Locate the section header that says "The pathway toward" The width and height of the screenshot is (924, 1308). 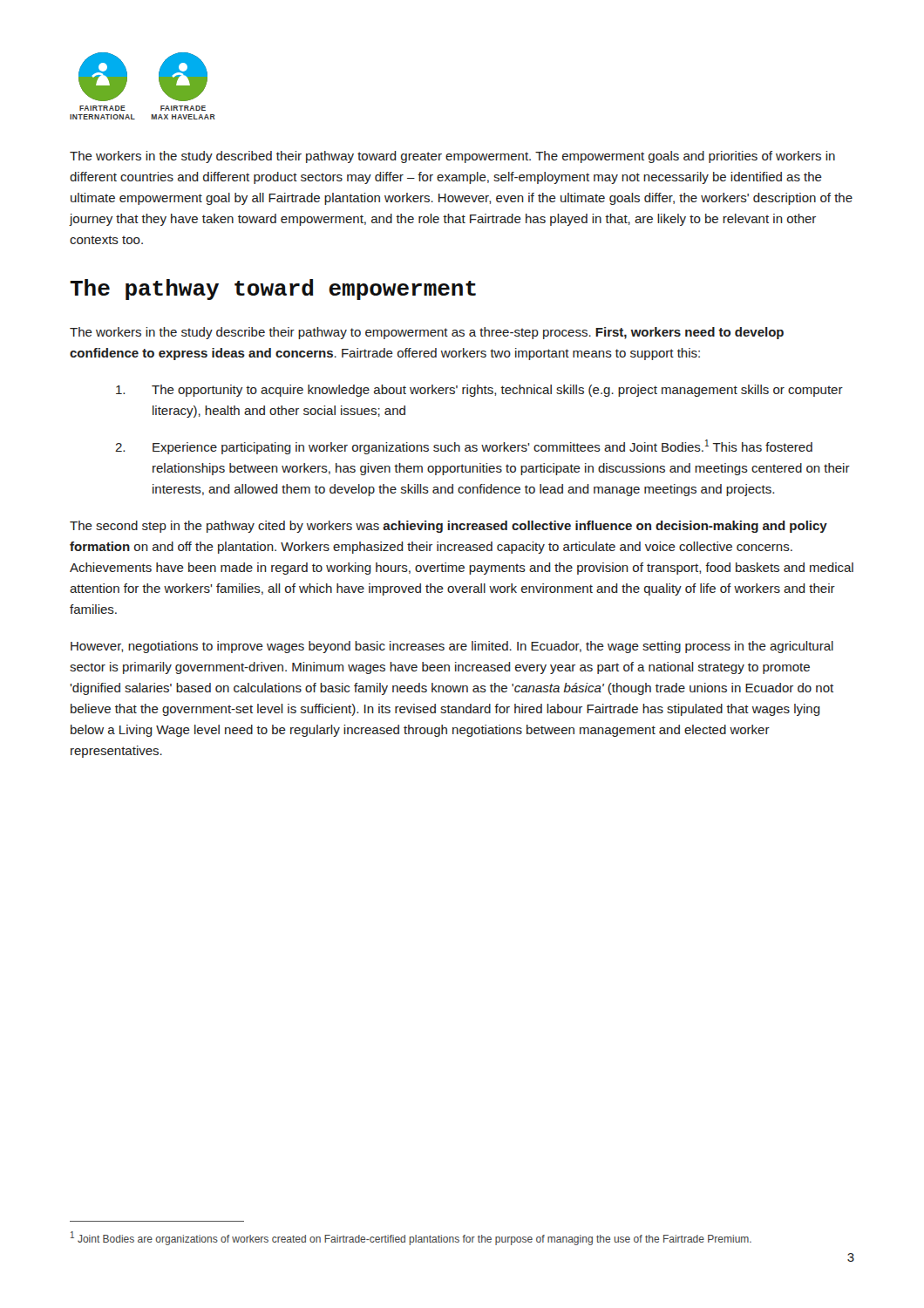pos(274,290)
